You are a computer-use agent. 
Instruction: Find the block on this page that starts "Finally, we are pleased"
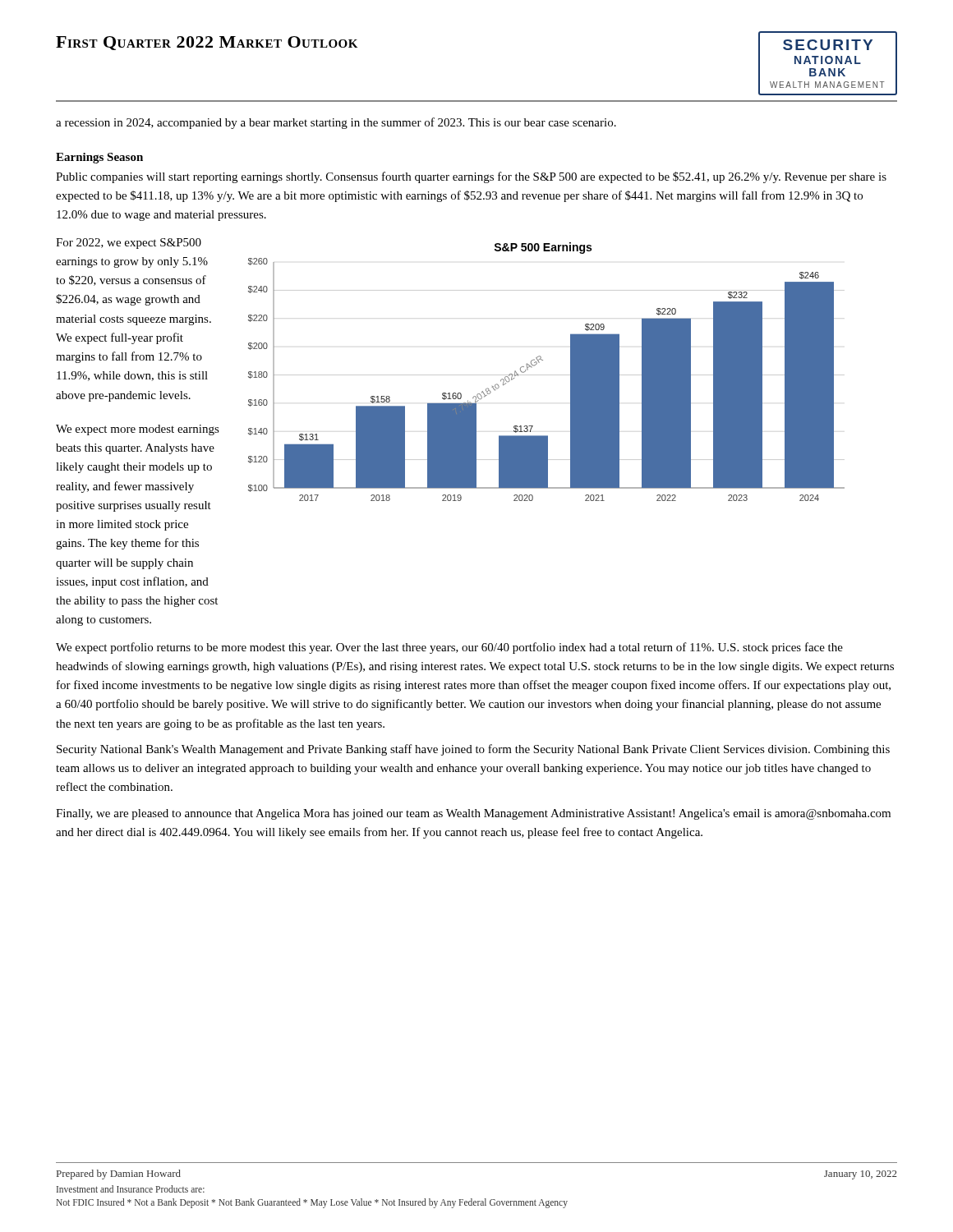[x=473, y=822]
